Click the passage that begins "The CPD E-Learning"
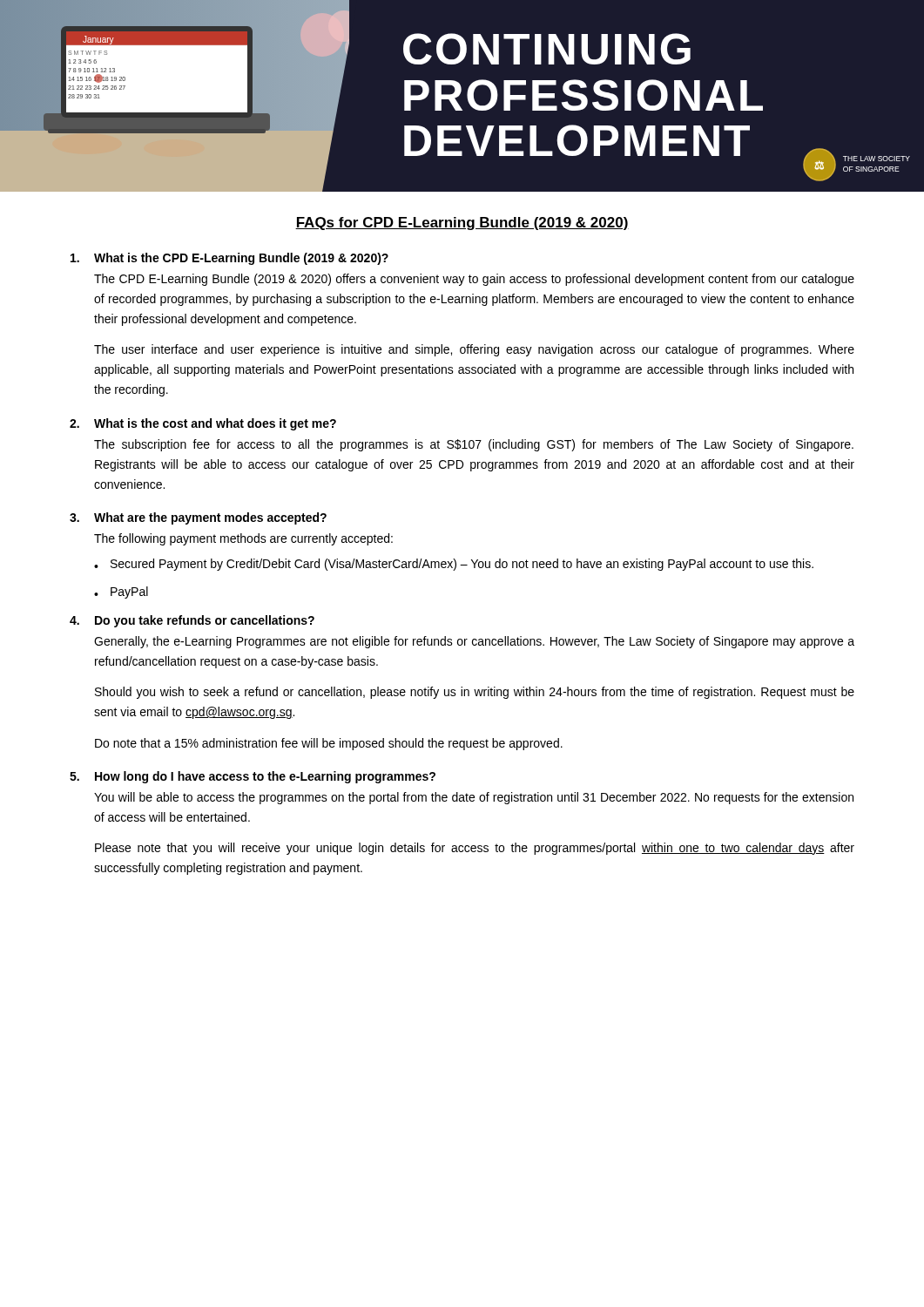 474,299
